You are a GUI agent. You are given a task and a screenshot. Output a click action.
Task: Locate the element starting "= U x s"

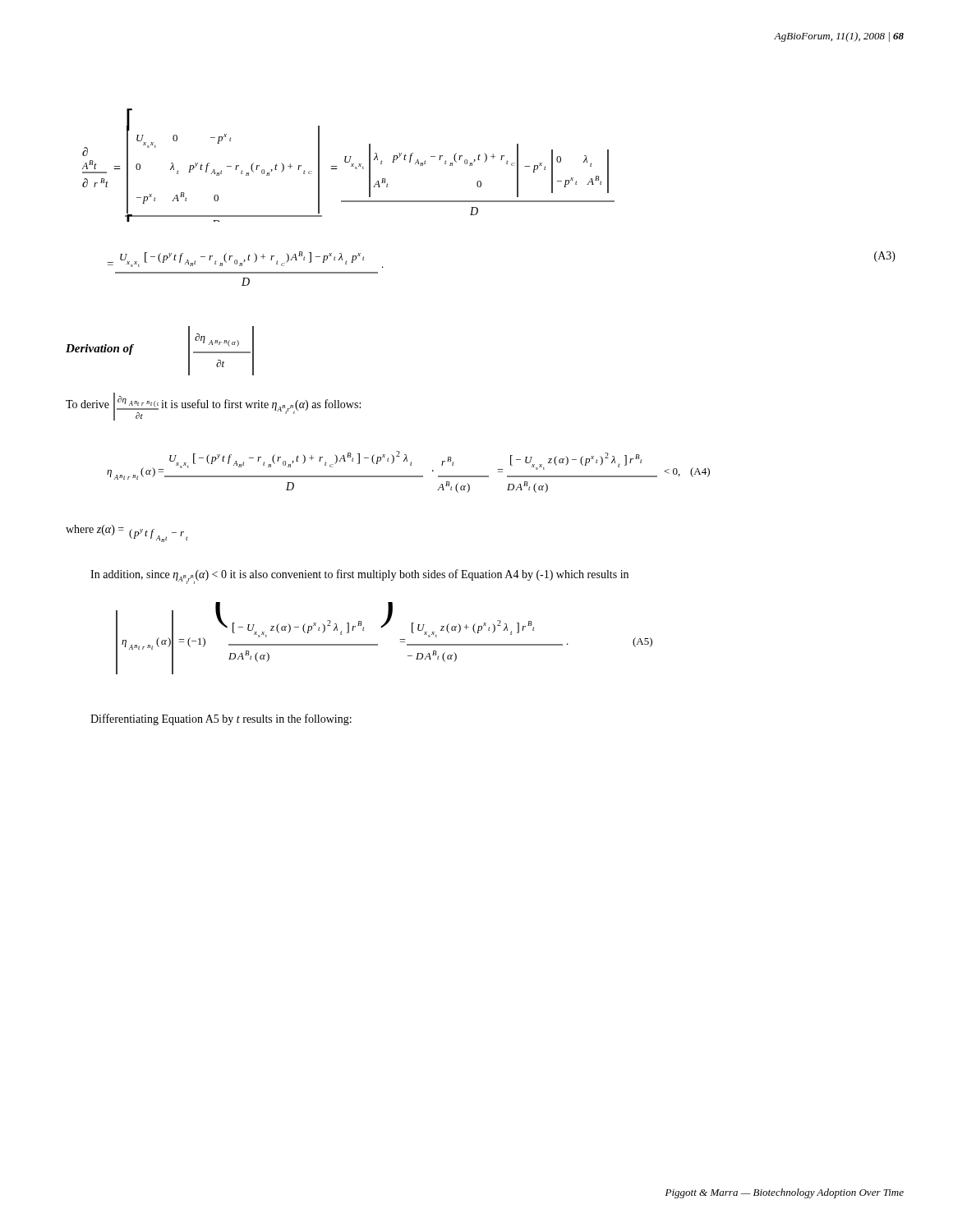coord(225,259)
